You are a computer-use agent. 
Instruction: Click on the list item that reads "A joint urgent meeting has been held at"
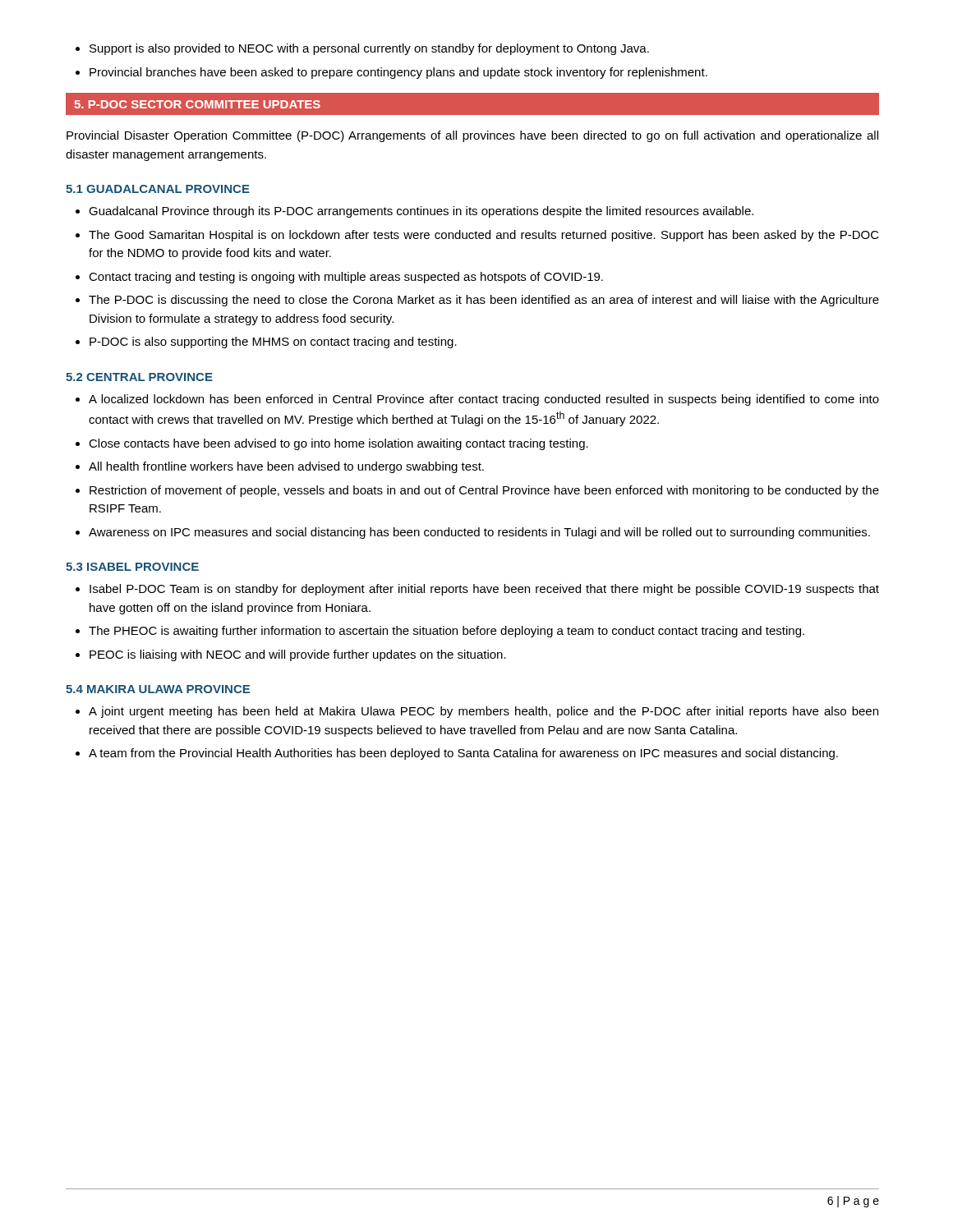pos(484,720)
